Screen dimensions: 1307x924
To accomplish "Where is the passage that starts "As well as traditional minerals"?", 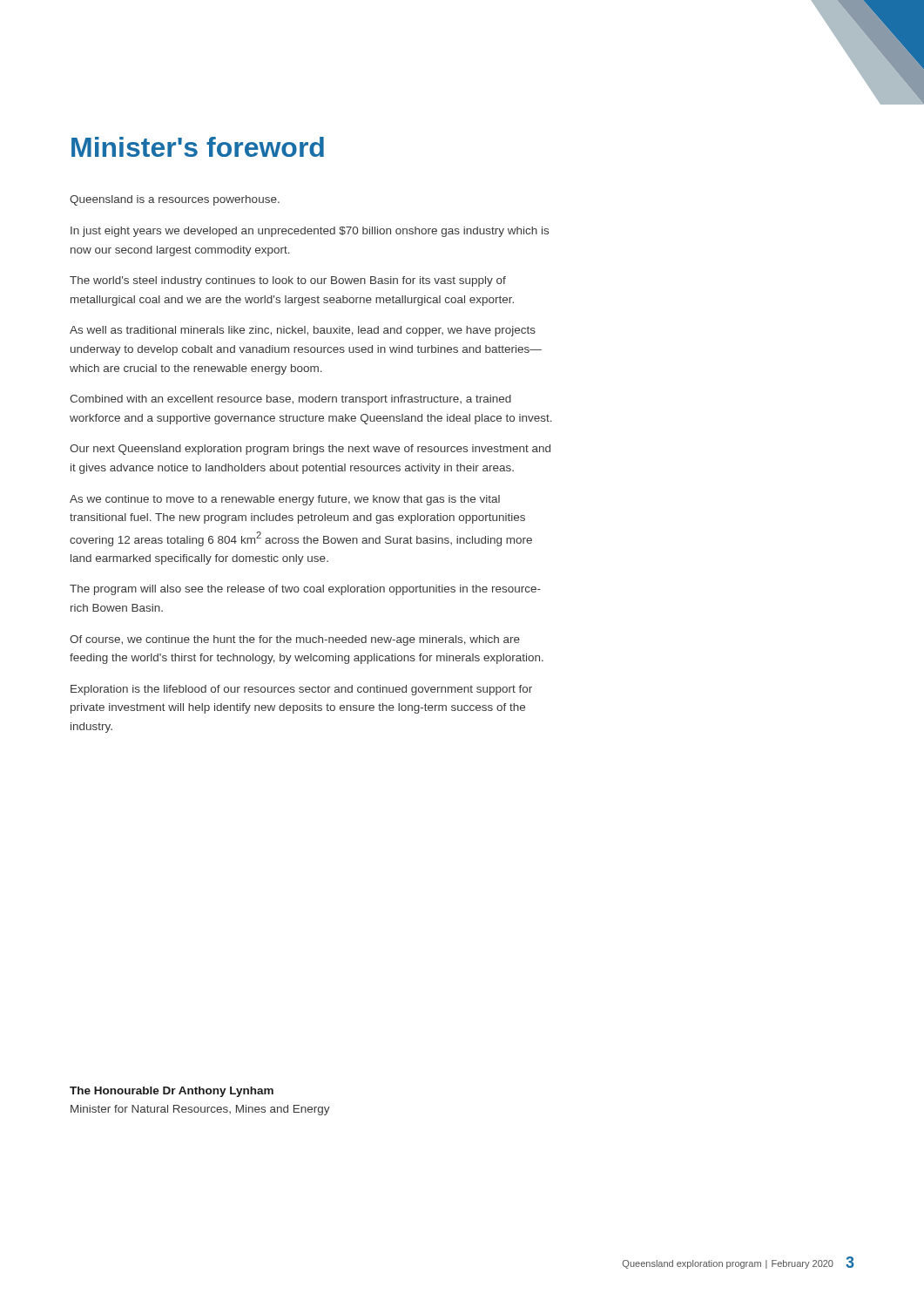I will [306, 349].
